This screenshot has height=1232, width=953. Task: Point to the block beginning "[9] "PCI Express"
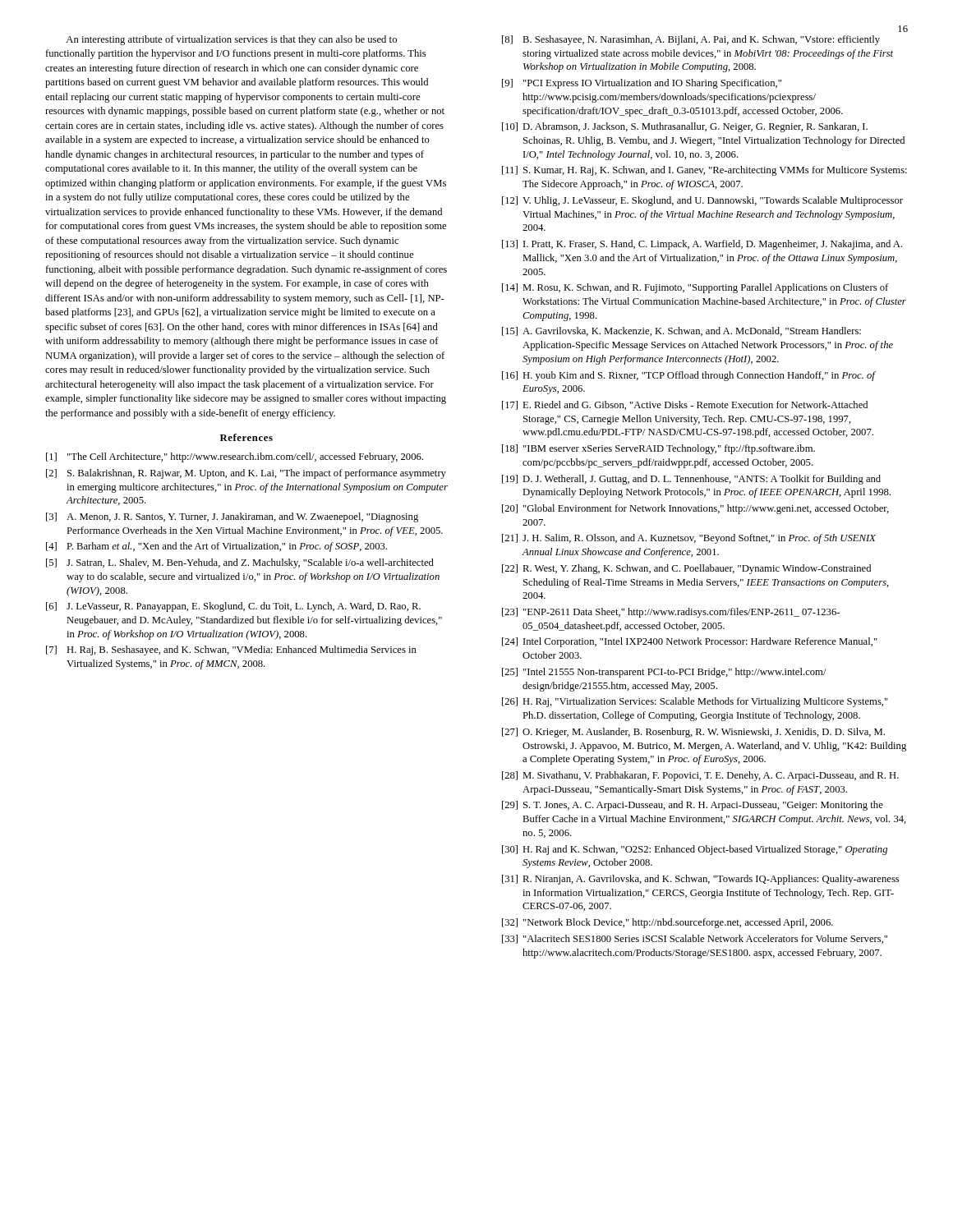(x=705, y=97)
